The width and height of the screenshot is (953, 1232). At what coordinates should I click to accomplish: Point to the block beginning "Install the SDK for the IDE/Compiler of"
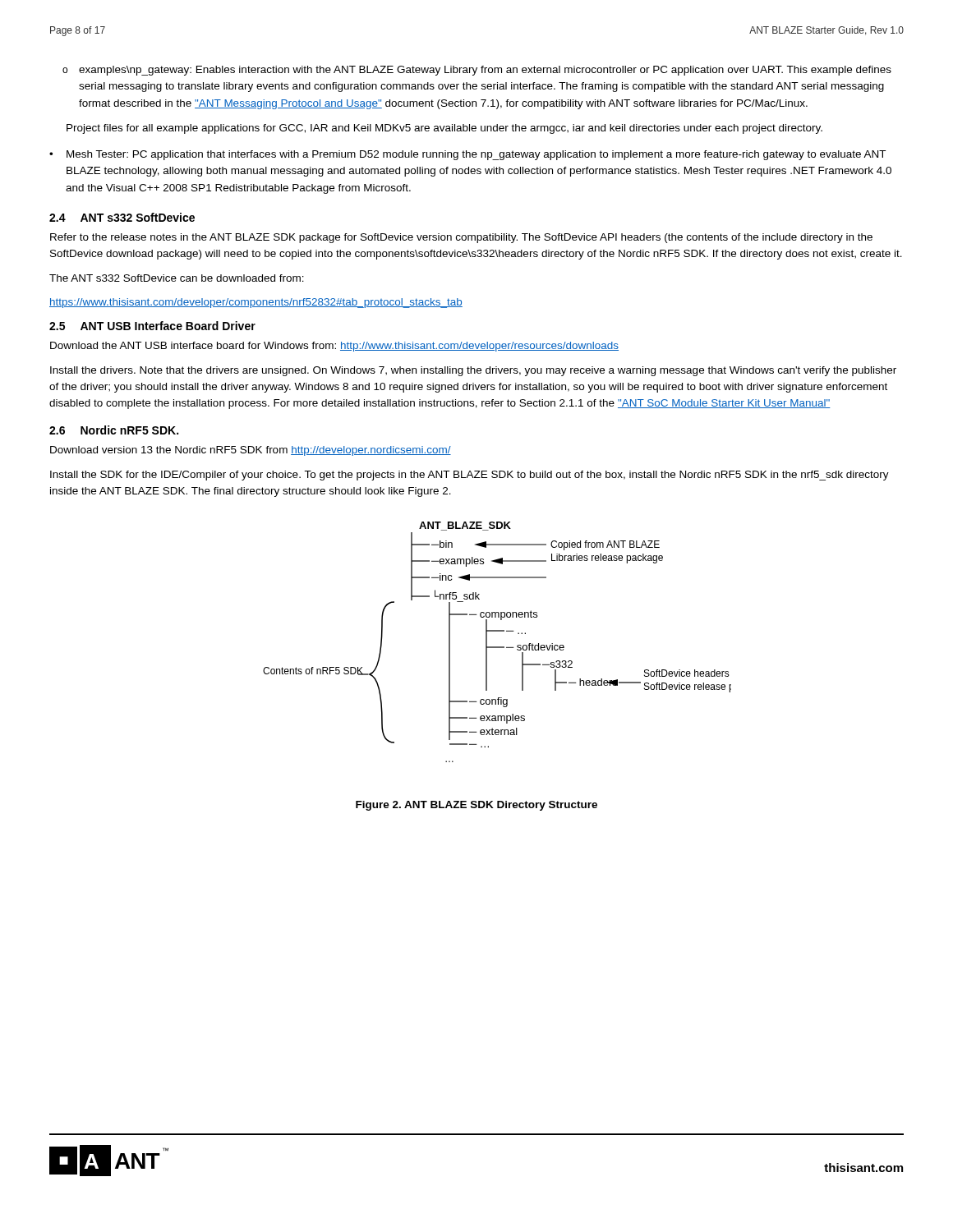(x=476, y=483)
